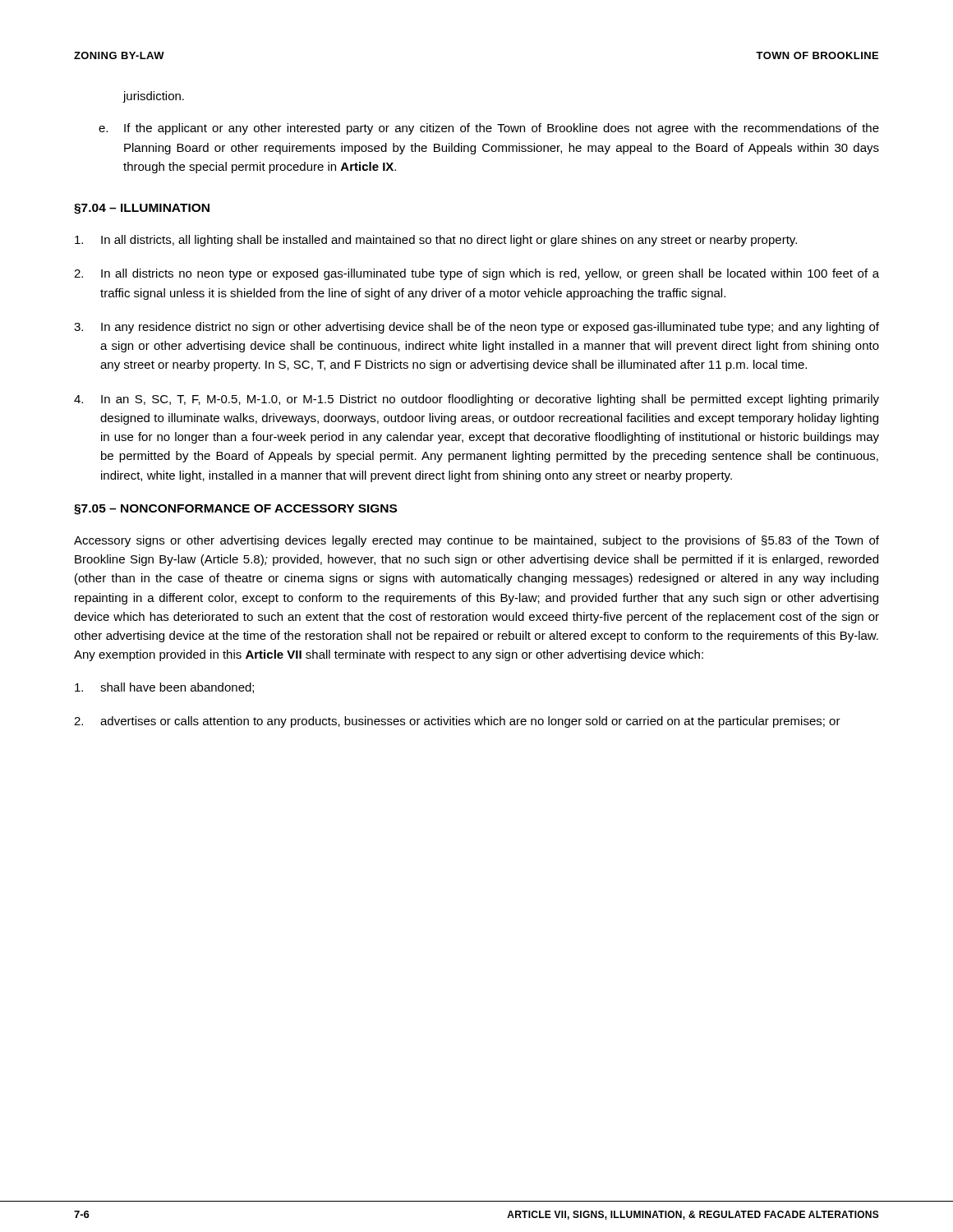Locate the list item containing "2. advertises or calls attention to any"
The width and height of the screenshot is (953, 1232).
click(476, 721)
